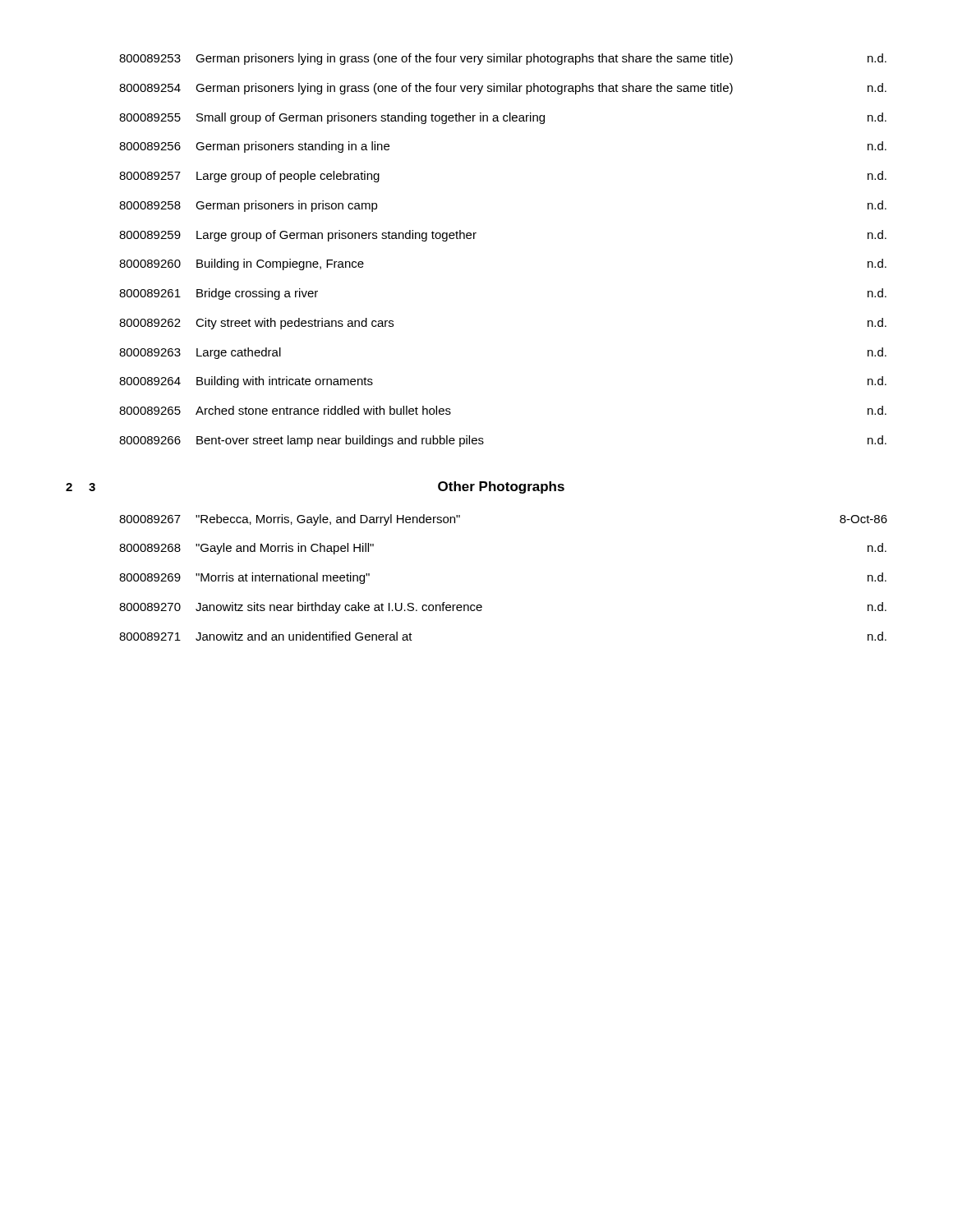Click where it says "800089263 Large cathedral n.d."
The width and height of the screenshot is (953, 1232).
[x=149, y=353]
